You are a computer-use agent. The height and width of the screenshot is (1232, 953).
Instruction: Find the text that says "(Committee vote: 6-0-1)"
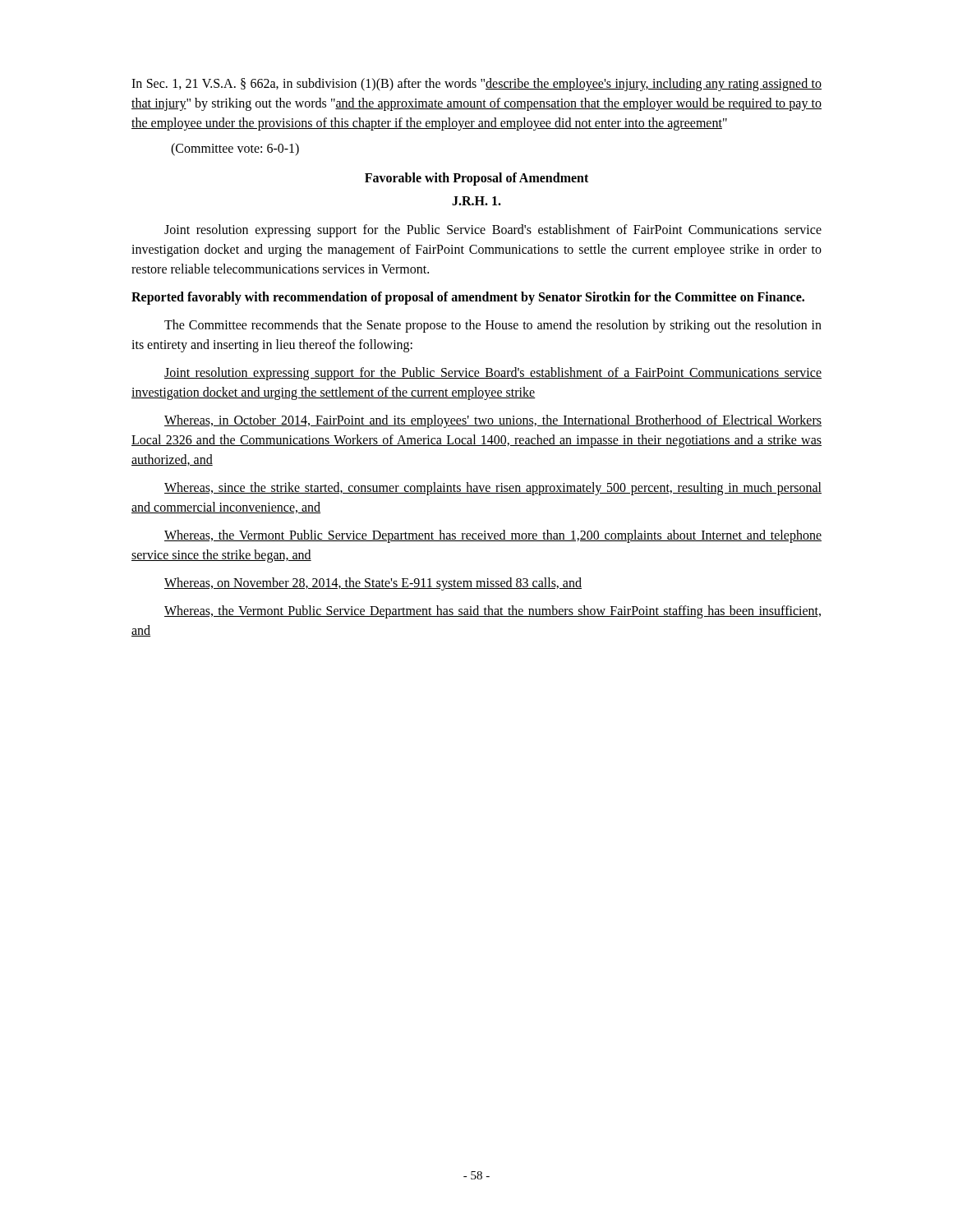235,148
